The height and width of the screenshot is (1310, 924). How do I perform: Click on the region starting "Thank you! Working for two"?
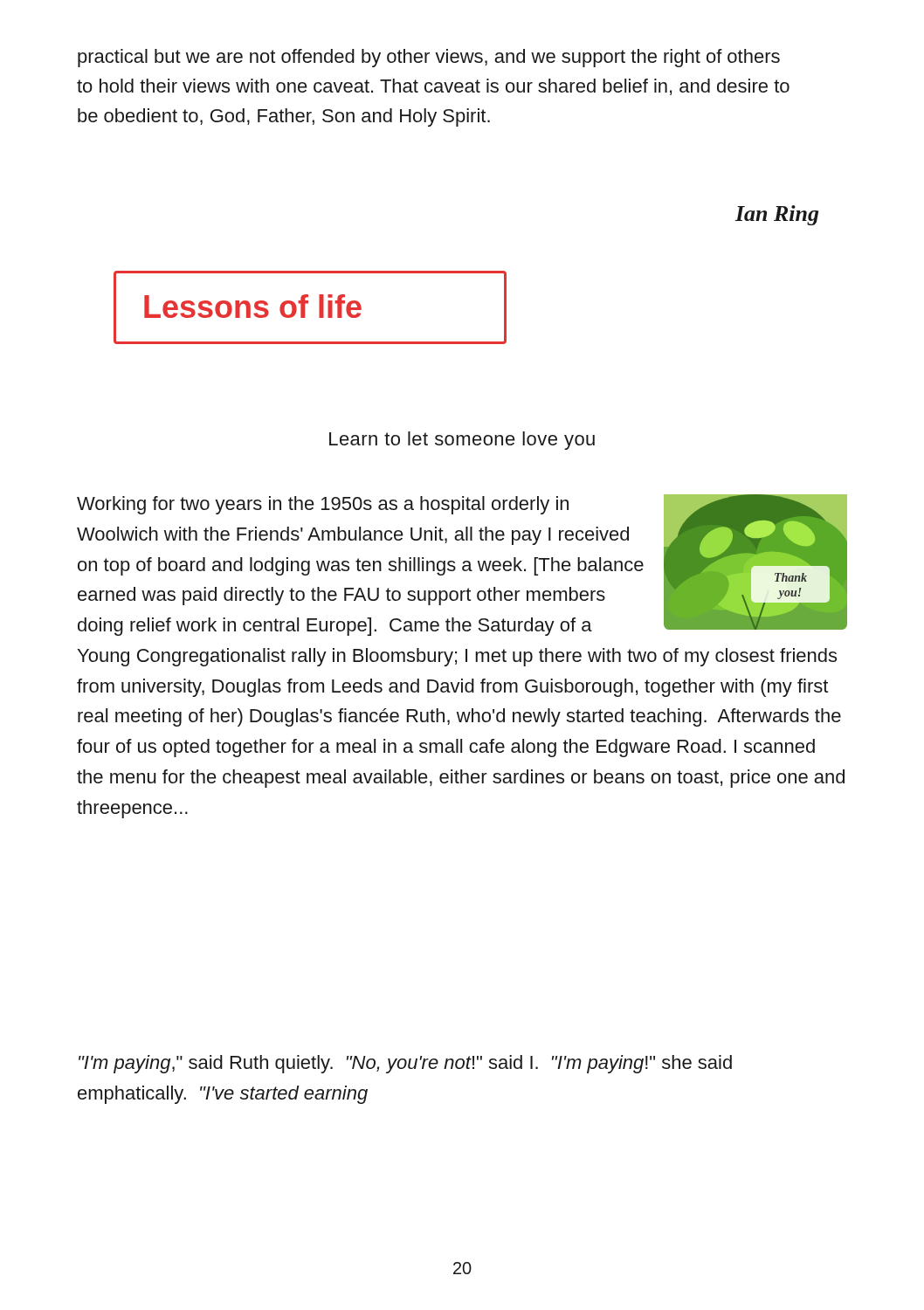[x=462, y=655]
